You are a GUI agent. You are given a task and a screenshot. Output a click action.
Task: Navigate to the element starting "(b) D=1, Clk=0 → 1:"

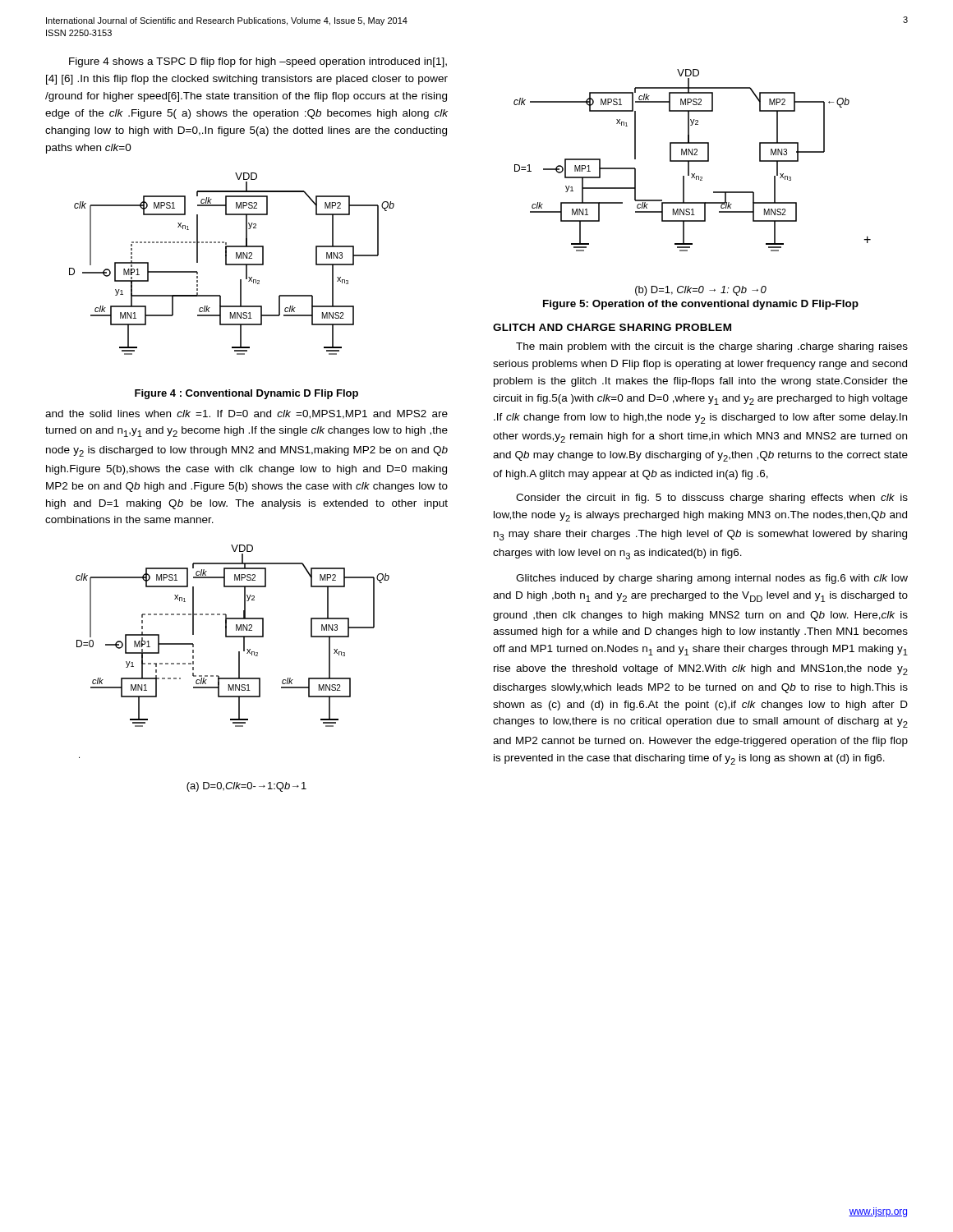pyautogui.click(x=700, y=290)
